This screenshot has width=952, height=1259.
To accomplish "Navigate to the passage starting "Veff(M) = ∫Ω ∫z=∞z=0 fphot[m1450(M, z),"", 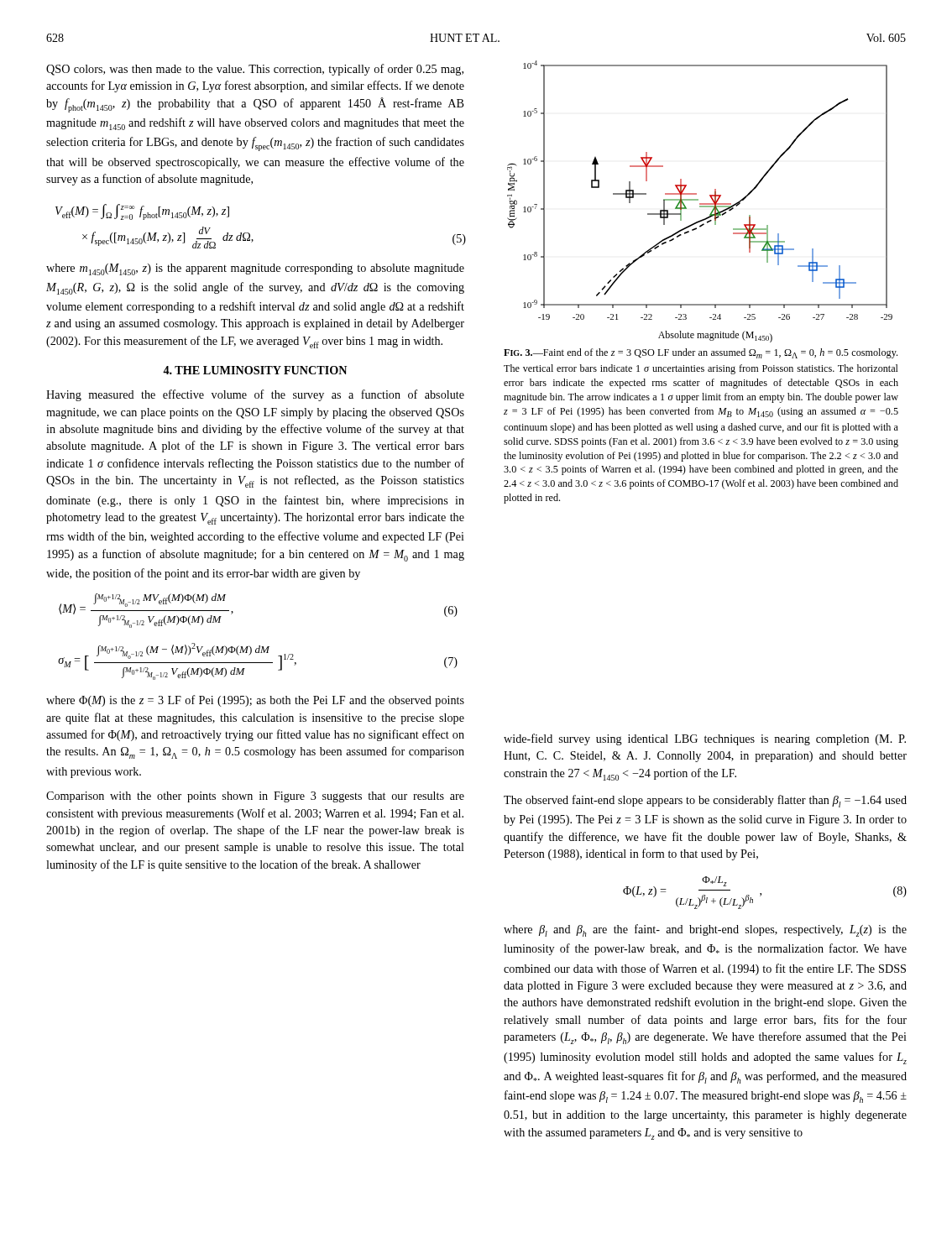I will [142, 212].
